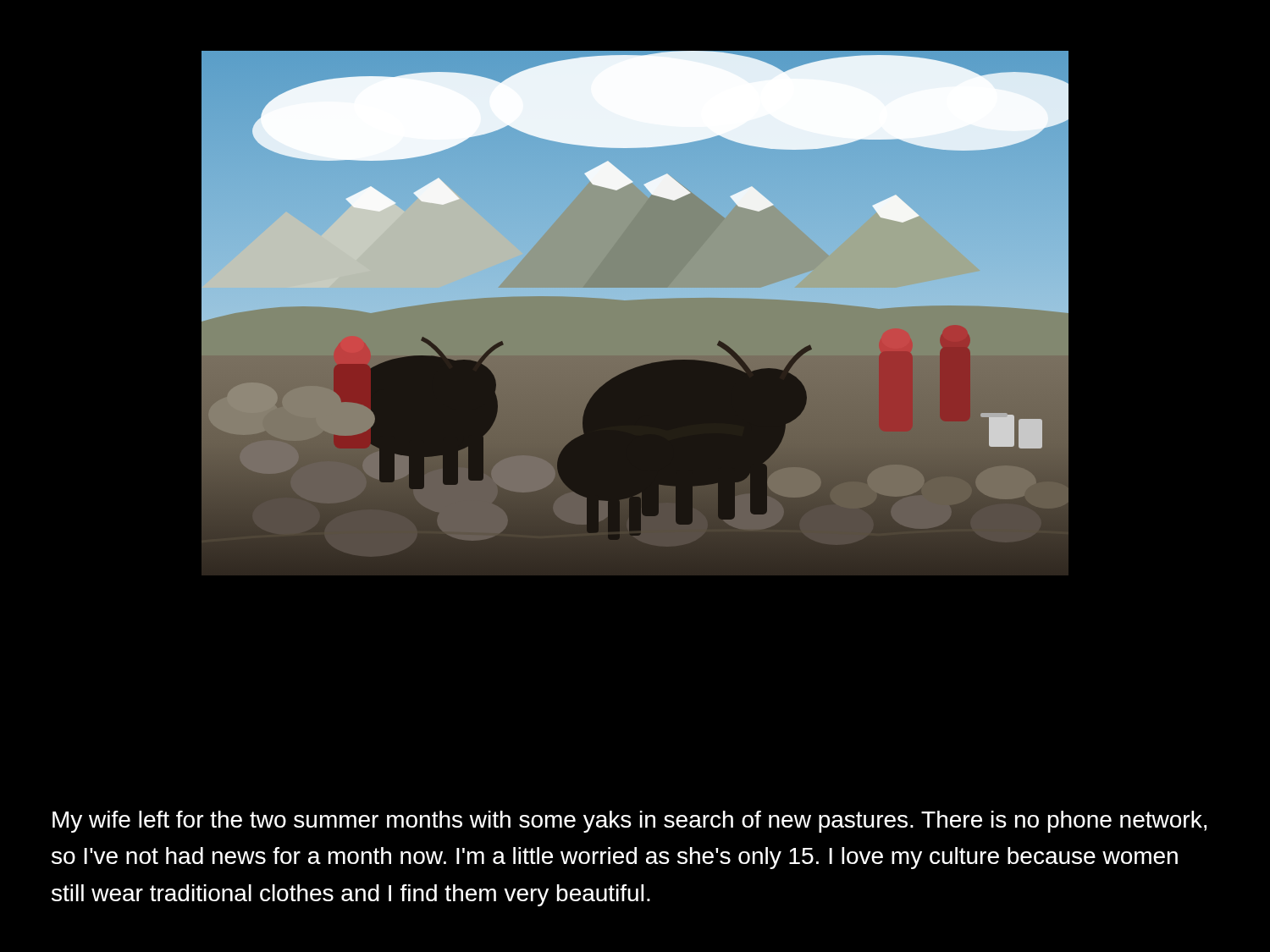Find the element starting "My wife left for the two"

pyautogui.click(x=630, y=856)
